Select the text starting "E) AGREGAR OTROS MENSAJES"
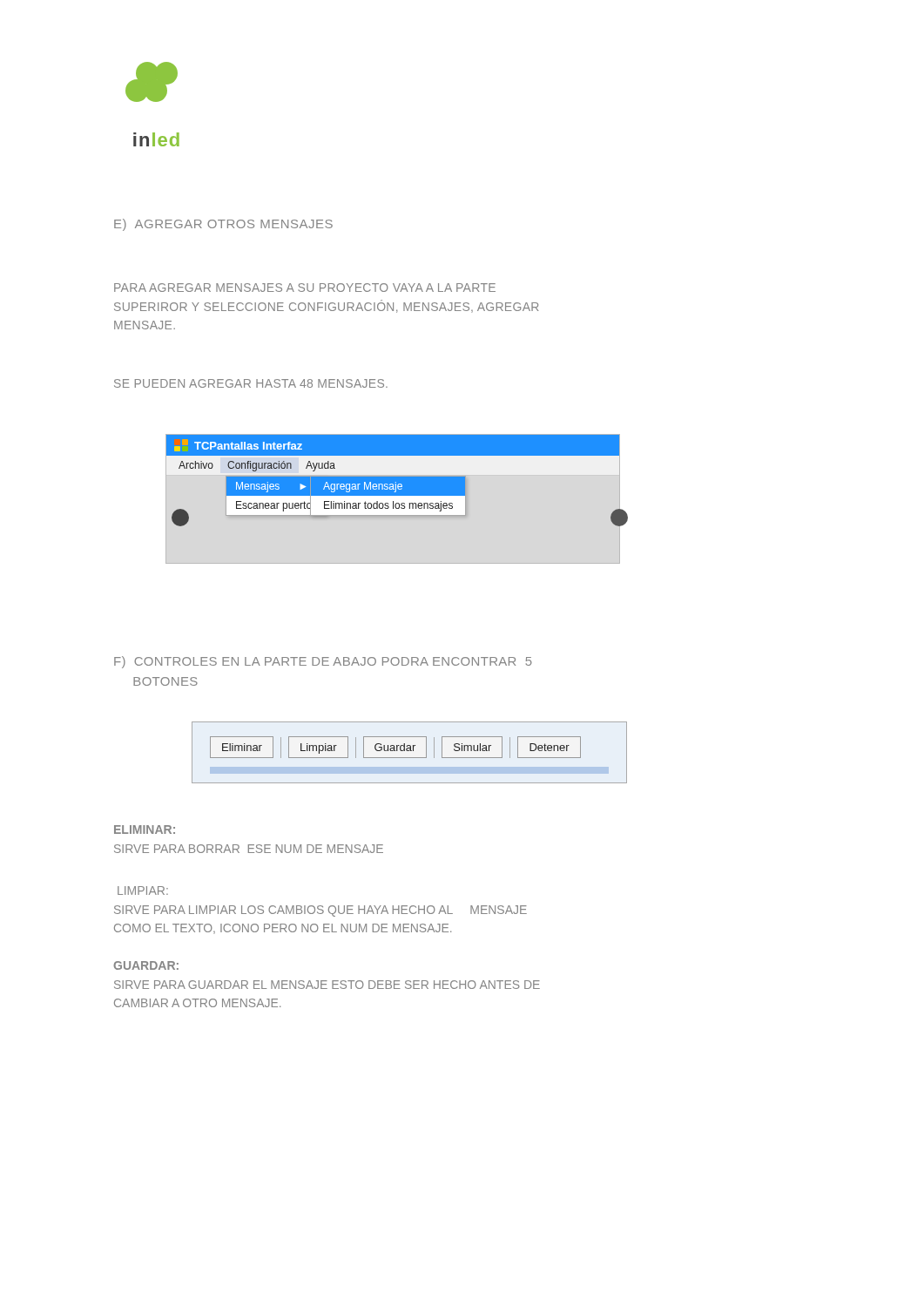The height and width of the screenshot is (1307, 924). click(223, 223)
